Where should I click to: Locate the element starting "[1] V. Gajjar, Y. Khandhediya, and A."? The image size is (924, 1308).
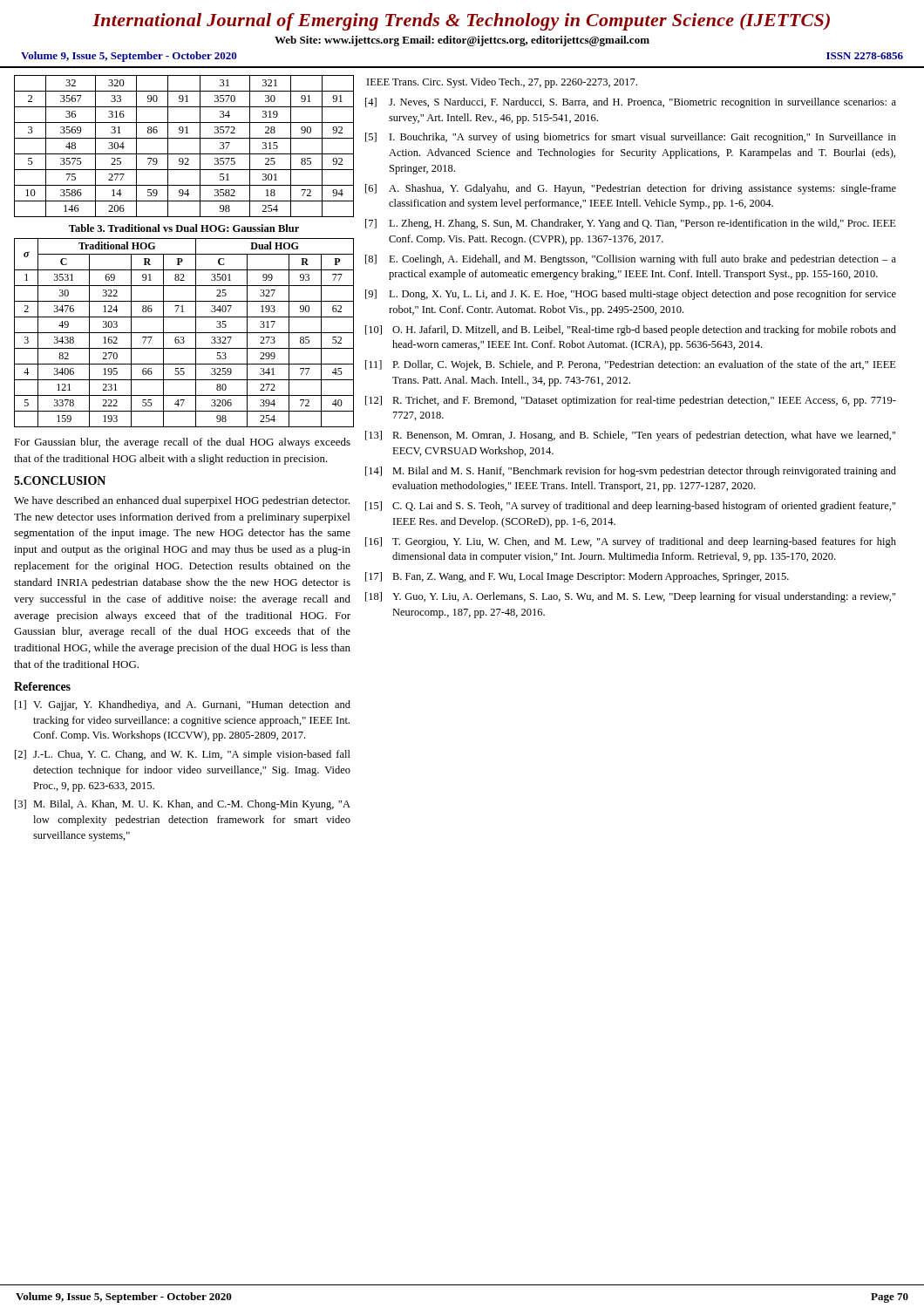(182, 721)
